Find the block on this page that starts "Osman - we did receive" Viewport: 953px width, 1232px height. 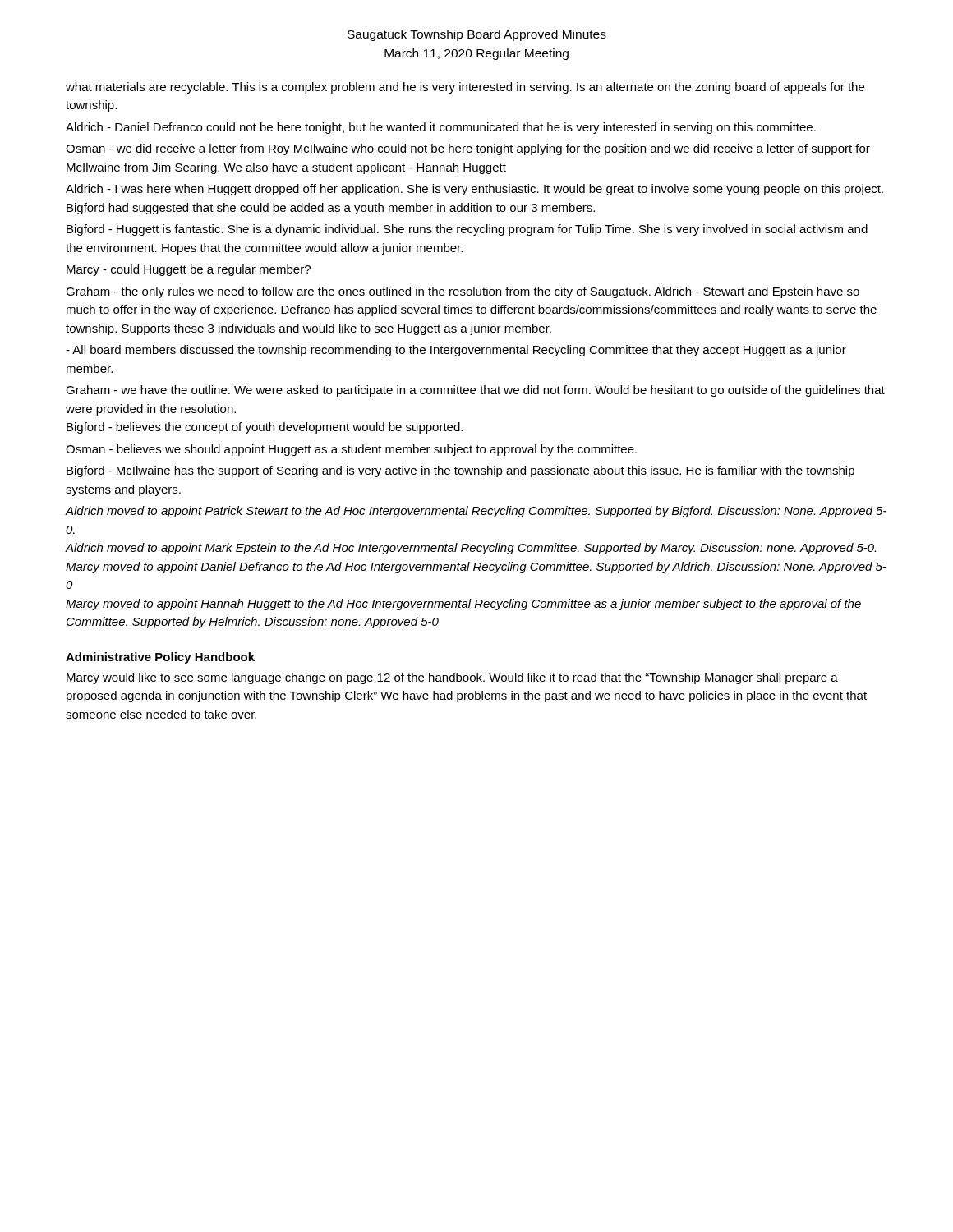click(x=468, y=158)
